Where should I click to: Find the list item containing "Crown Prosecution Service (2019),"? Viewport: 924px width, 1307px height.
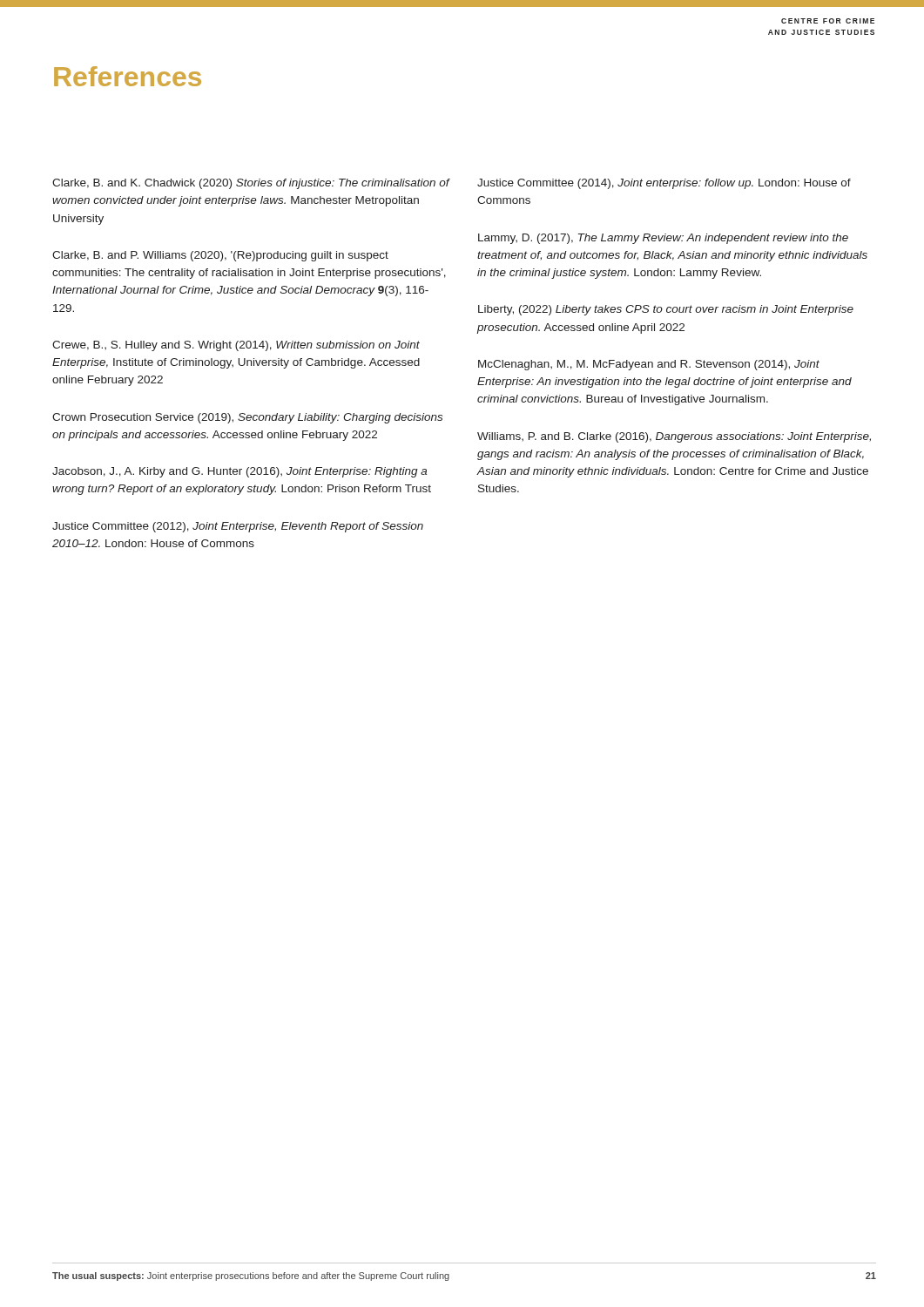[x=248, y=425]
